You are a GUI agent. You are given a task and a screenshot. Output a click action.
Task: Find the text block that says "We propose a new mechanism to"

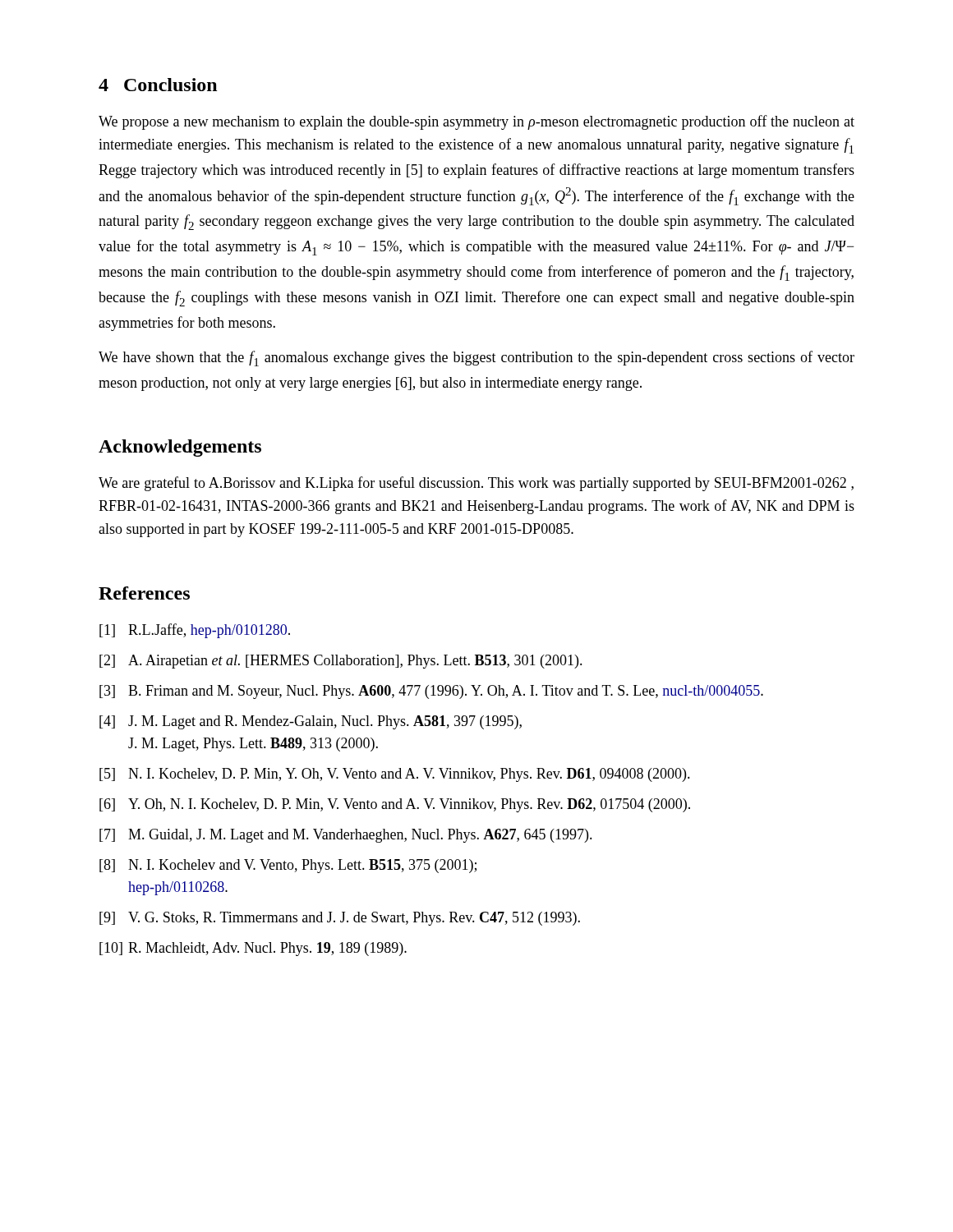pyautogui.click(x=476, y=223)
